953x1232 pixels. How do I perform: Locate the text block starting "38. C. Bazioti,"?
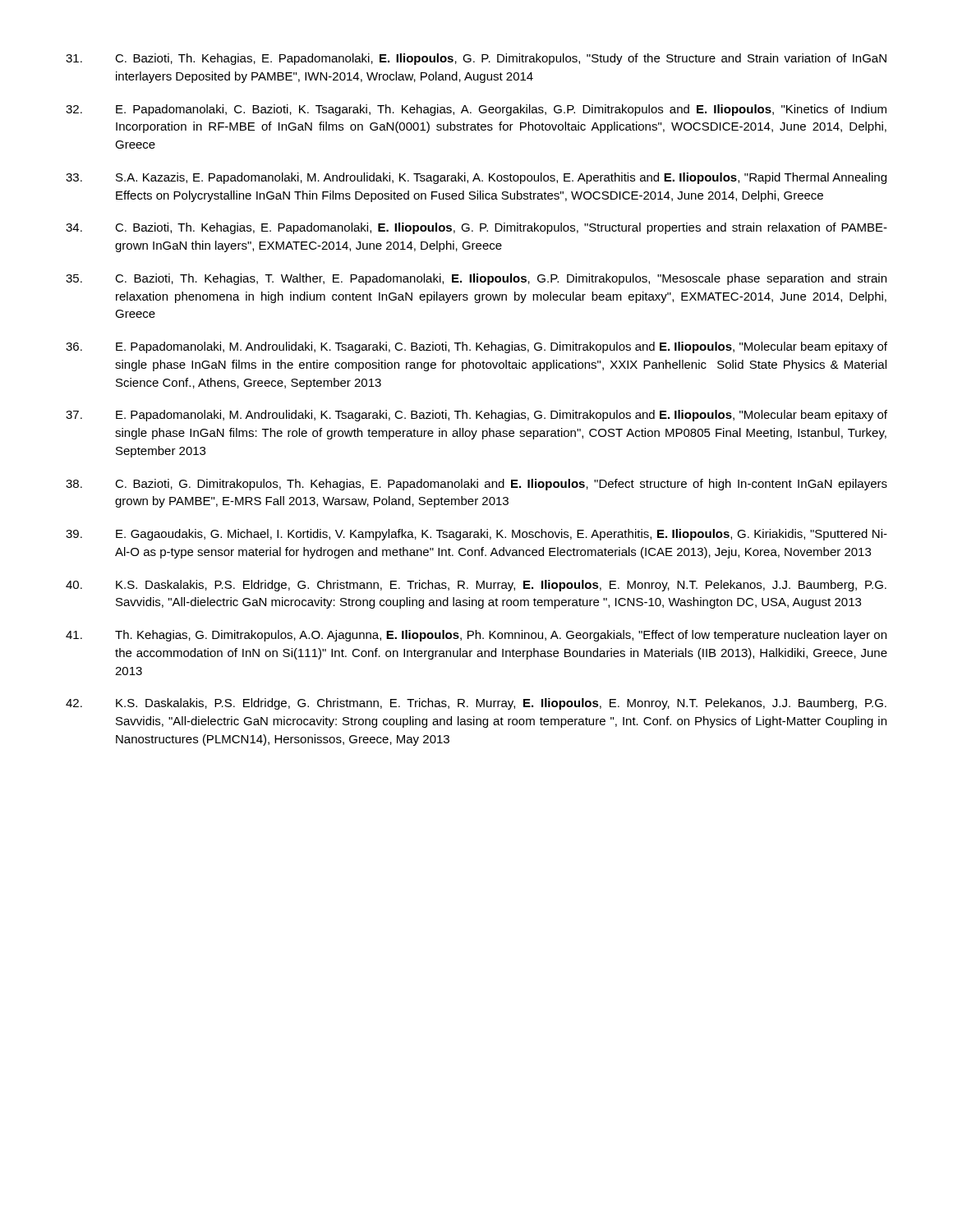pos(476,492)
